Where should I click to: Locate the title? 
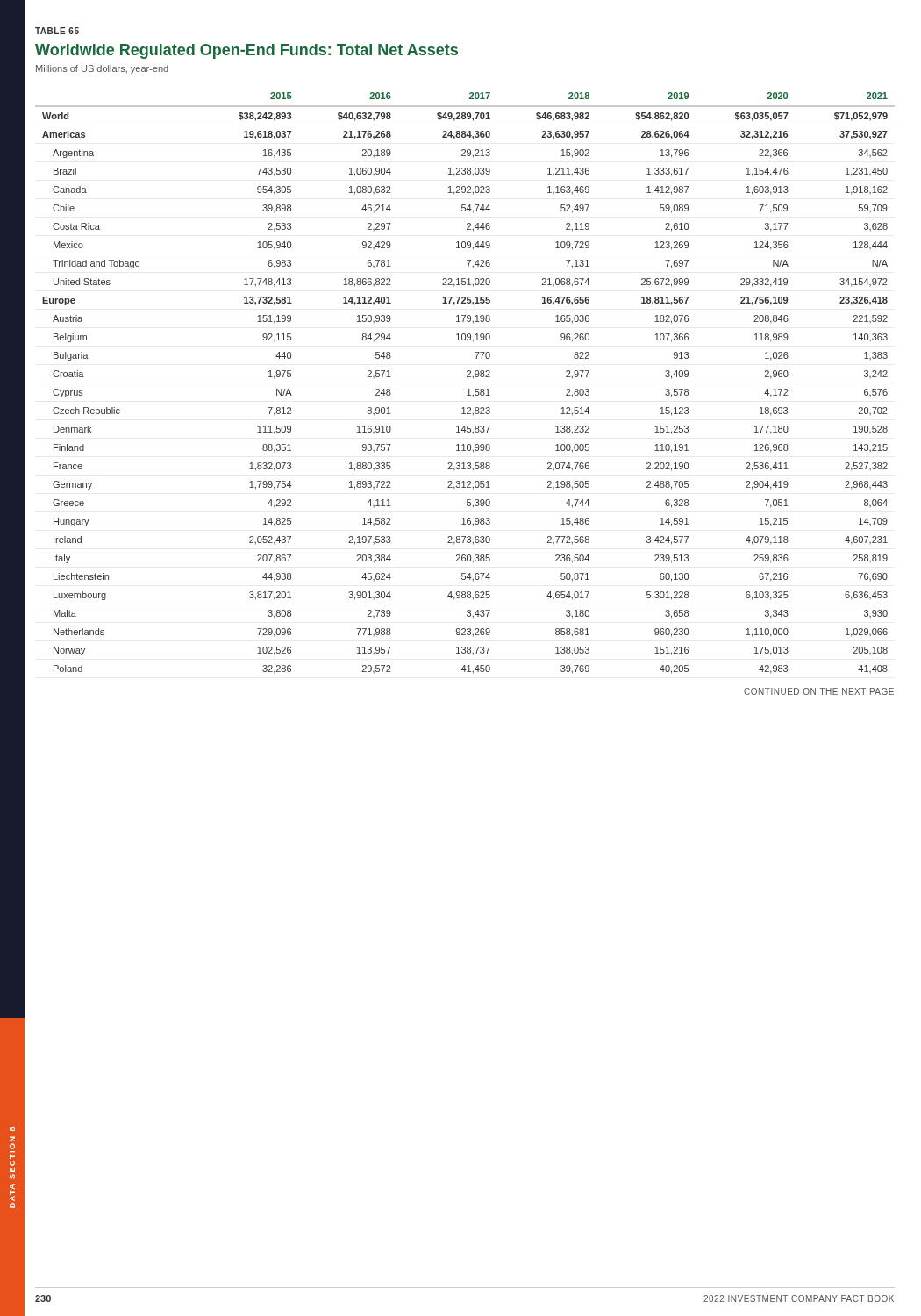pyautogui.click(x=247, y=50)
